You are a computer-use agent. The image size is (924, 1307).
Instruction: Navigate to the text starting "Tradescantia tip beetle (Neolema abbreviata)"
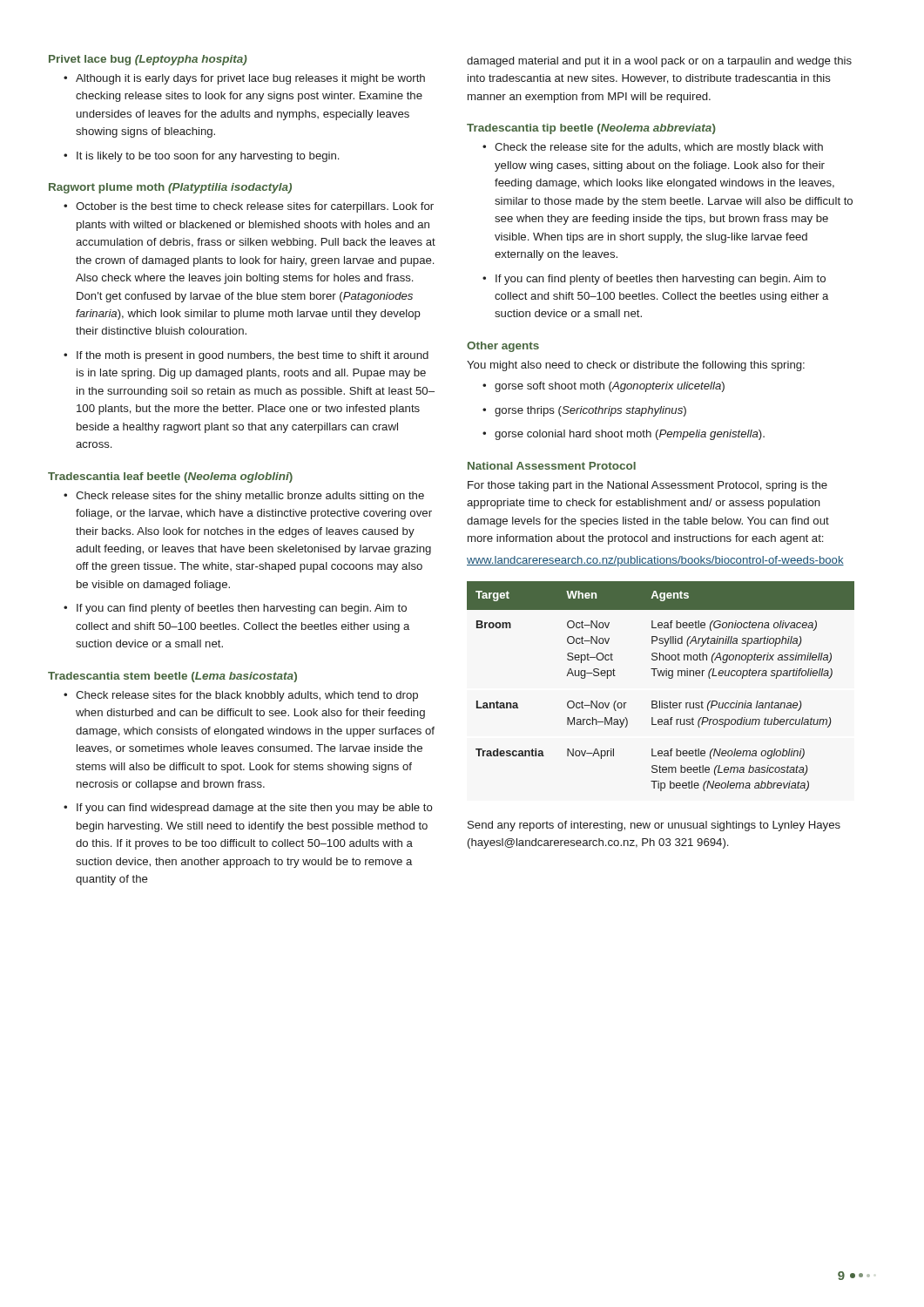point(591,128)
